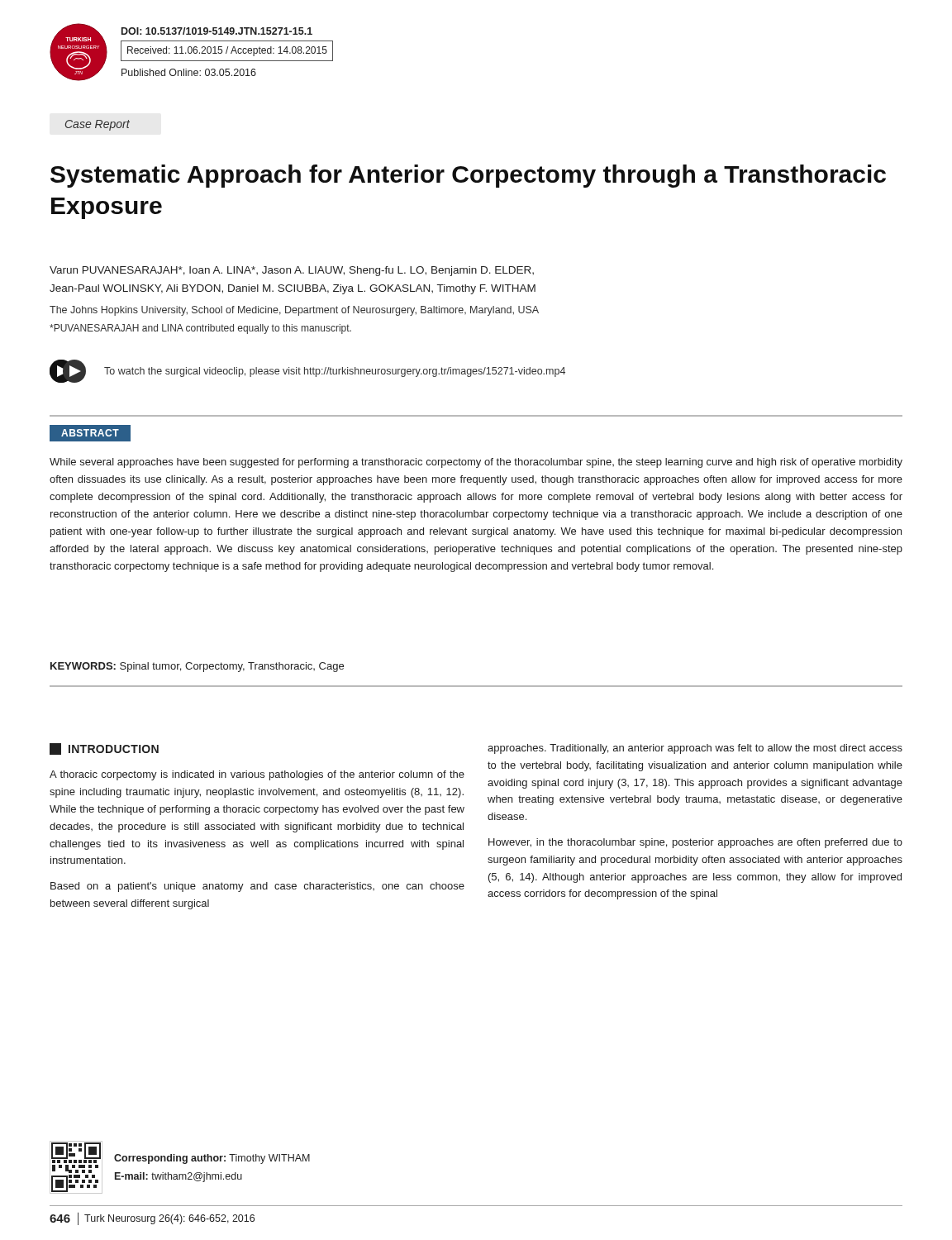Image resolution: width=952 pixels, height=1240 pixels.
Task: Find the text block that reads "While several approaches"
Action: [476, 514]
